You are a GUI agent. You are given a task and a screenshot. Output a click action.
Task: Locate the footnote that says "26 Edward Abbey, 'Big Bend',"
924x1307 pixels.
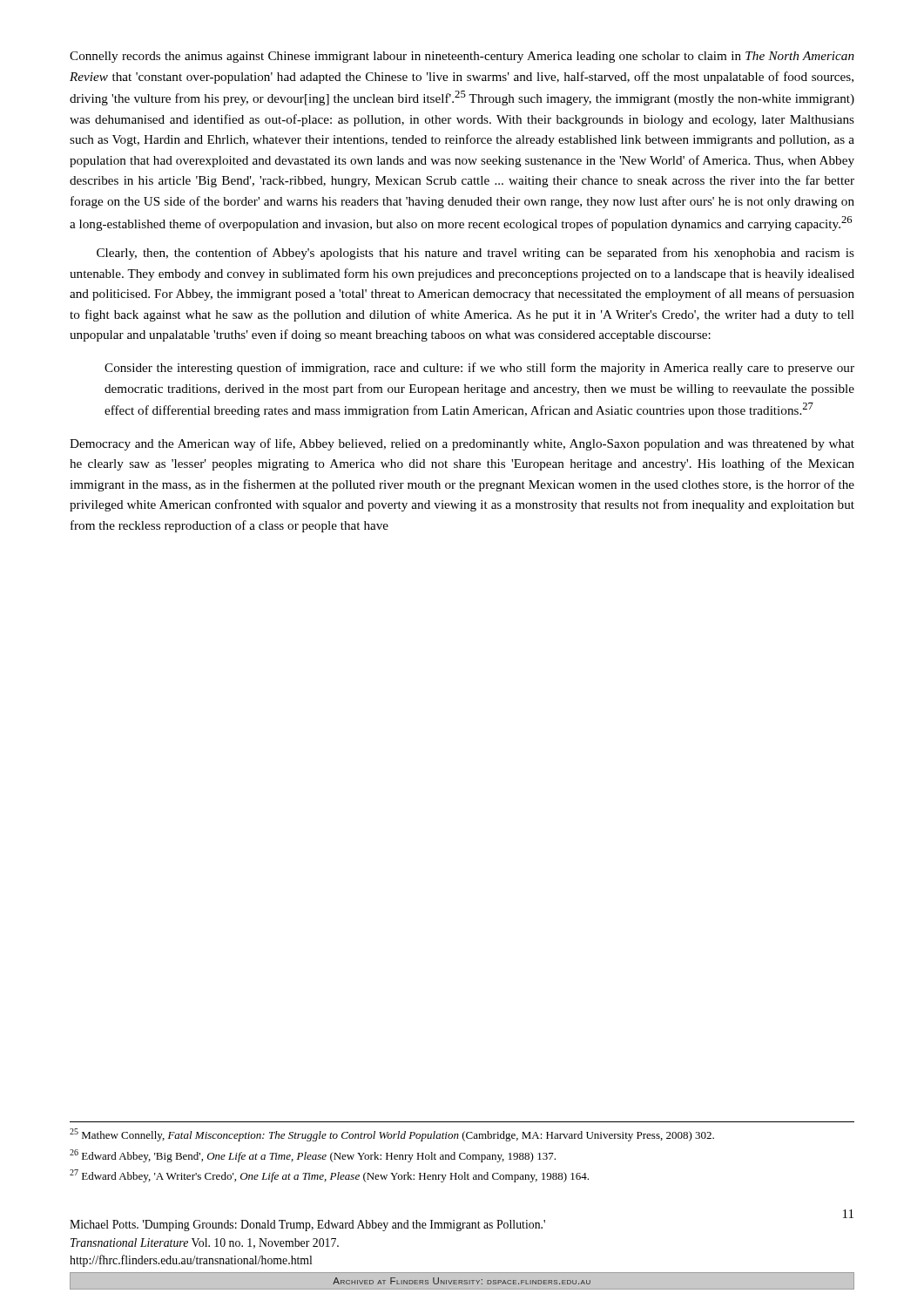click(462, 1156)
